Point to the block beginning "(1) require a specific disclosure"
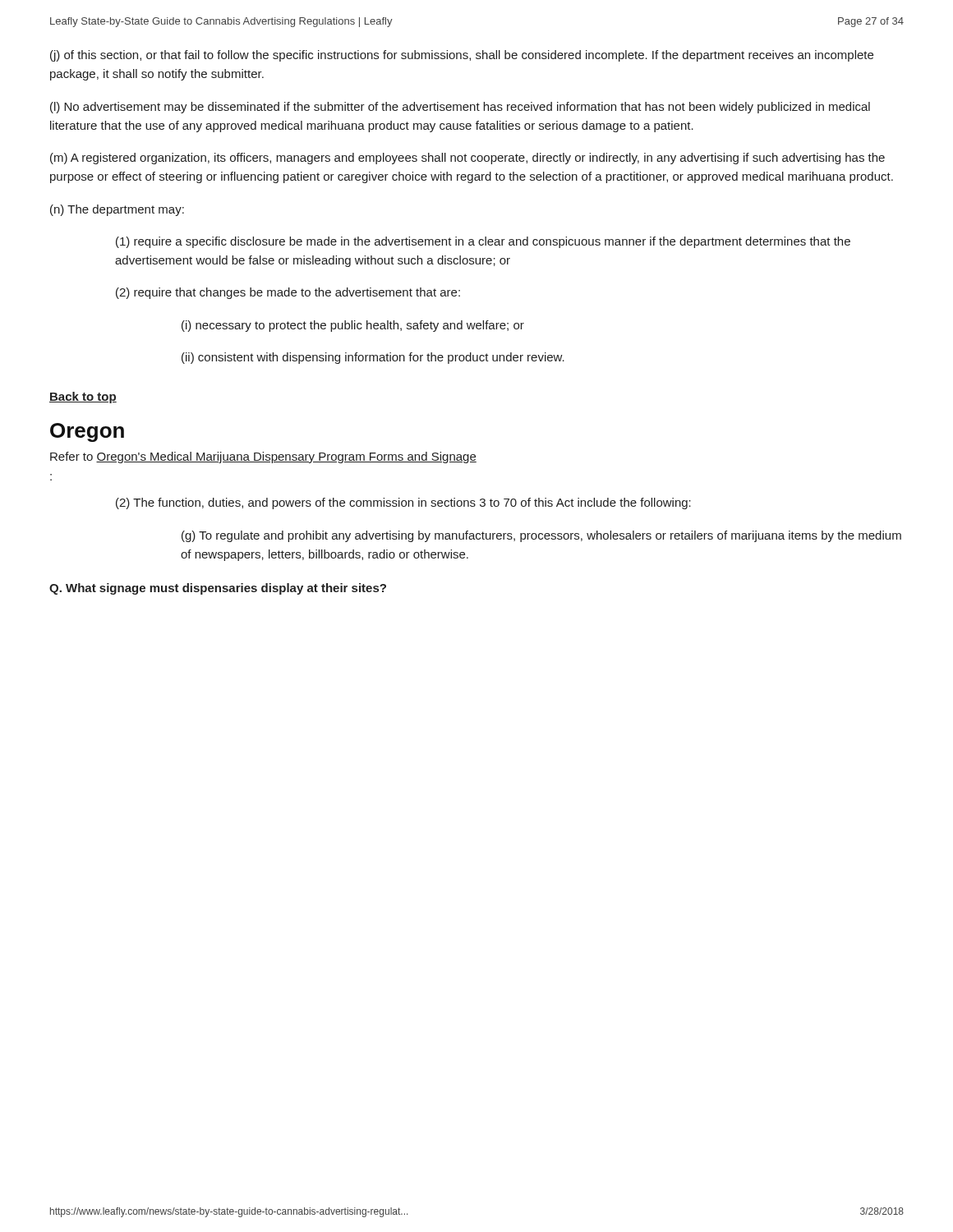Screen dimensions: 1232x953 point(483,250)
